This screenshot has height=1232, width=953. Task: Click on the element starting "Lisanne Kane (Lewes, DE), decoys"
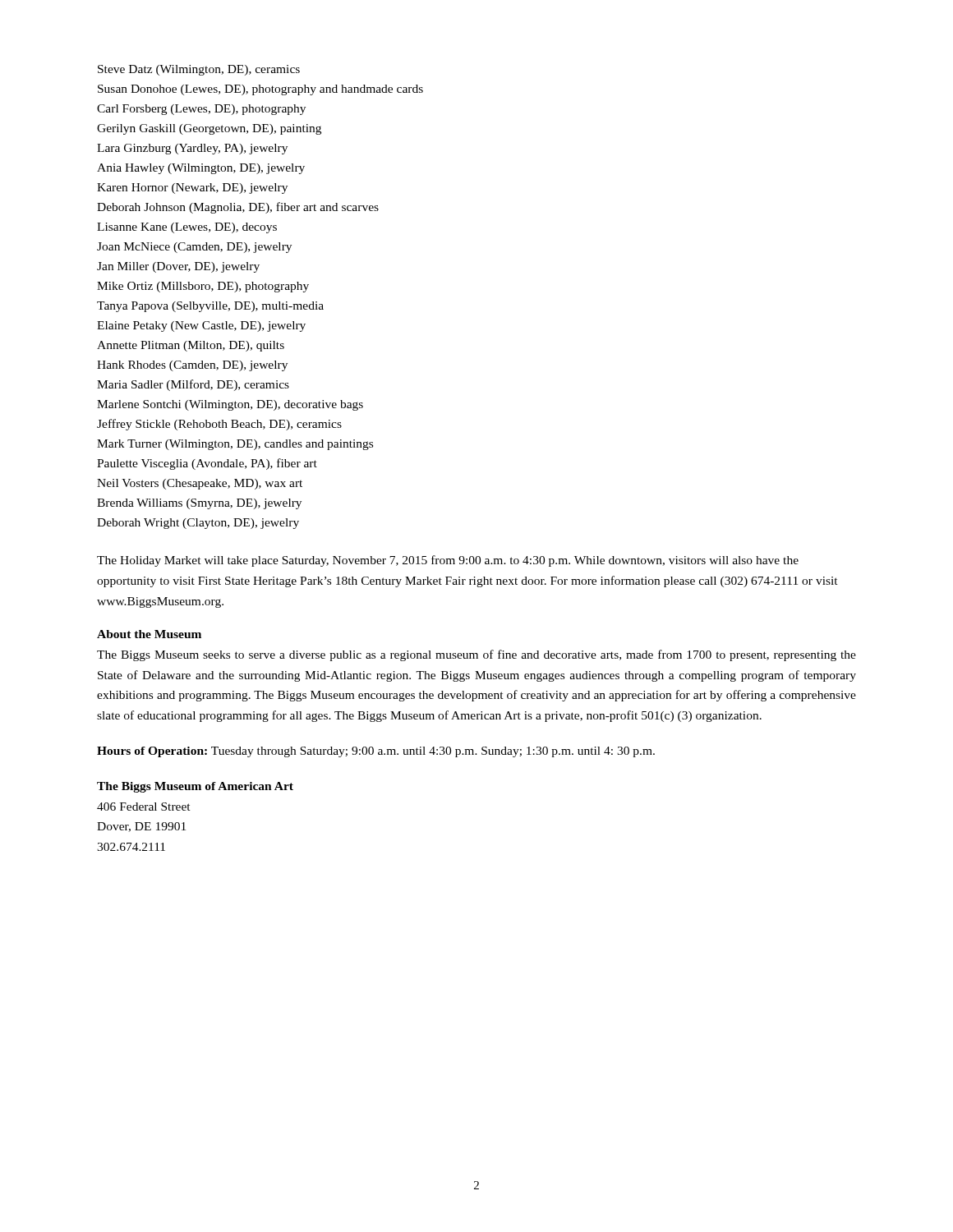pyautogui.click(x=187, y=226)
